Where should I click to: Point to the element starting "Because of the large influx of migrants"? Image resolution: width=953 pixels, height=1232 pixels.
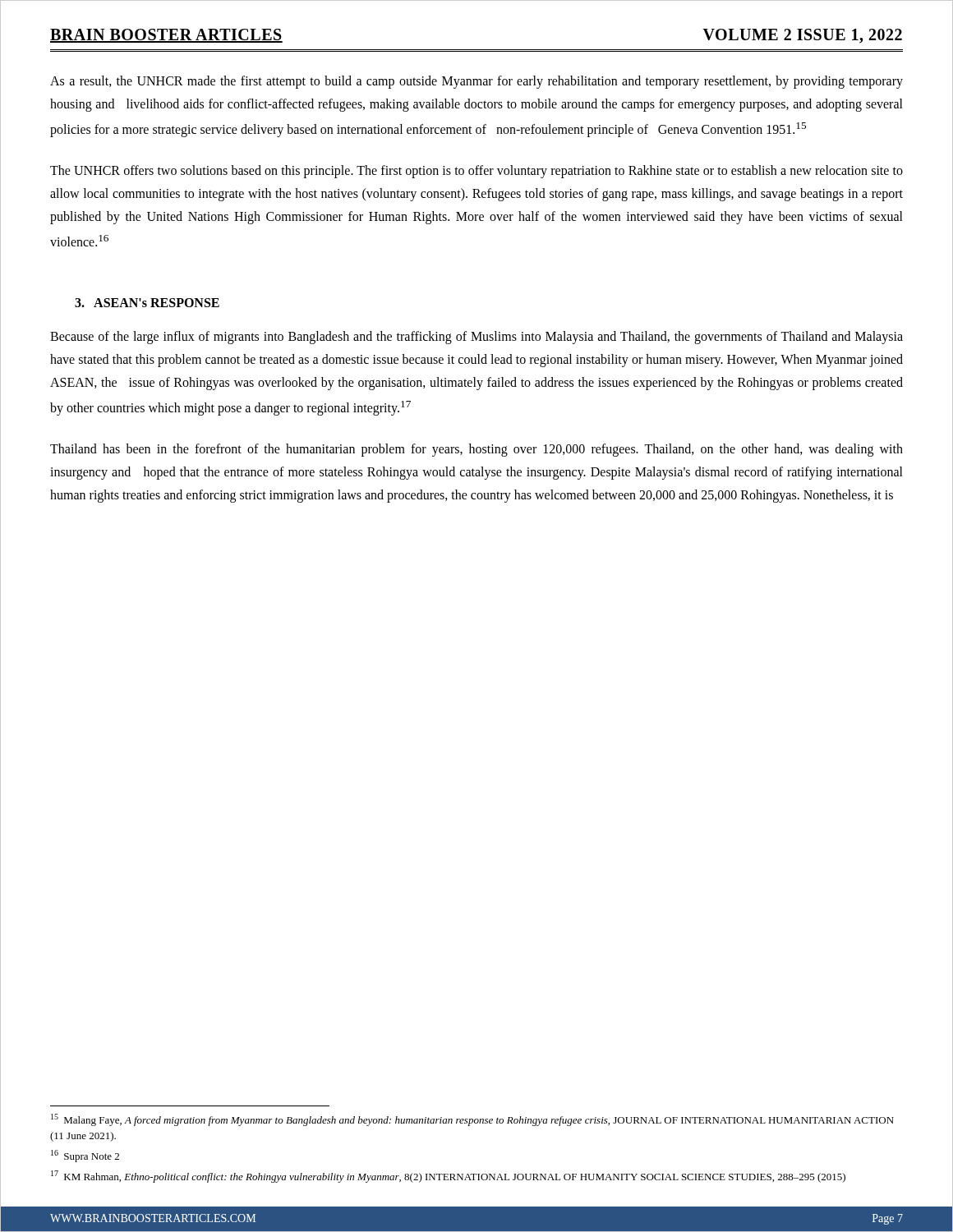click(x=476, y=372)
